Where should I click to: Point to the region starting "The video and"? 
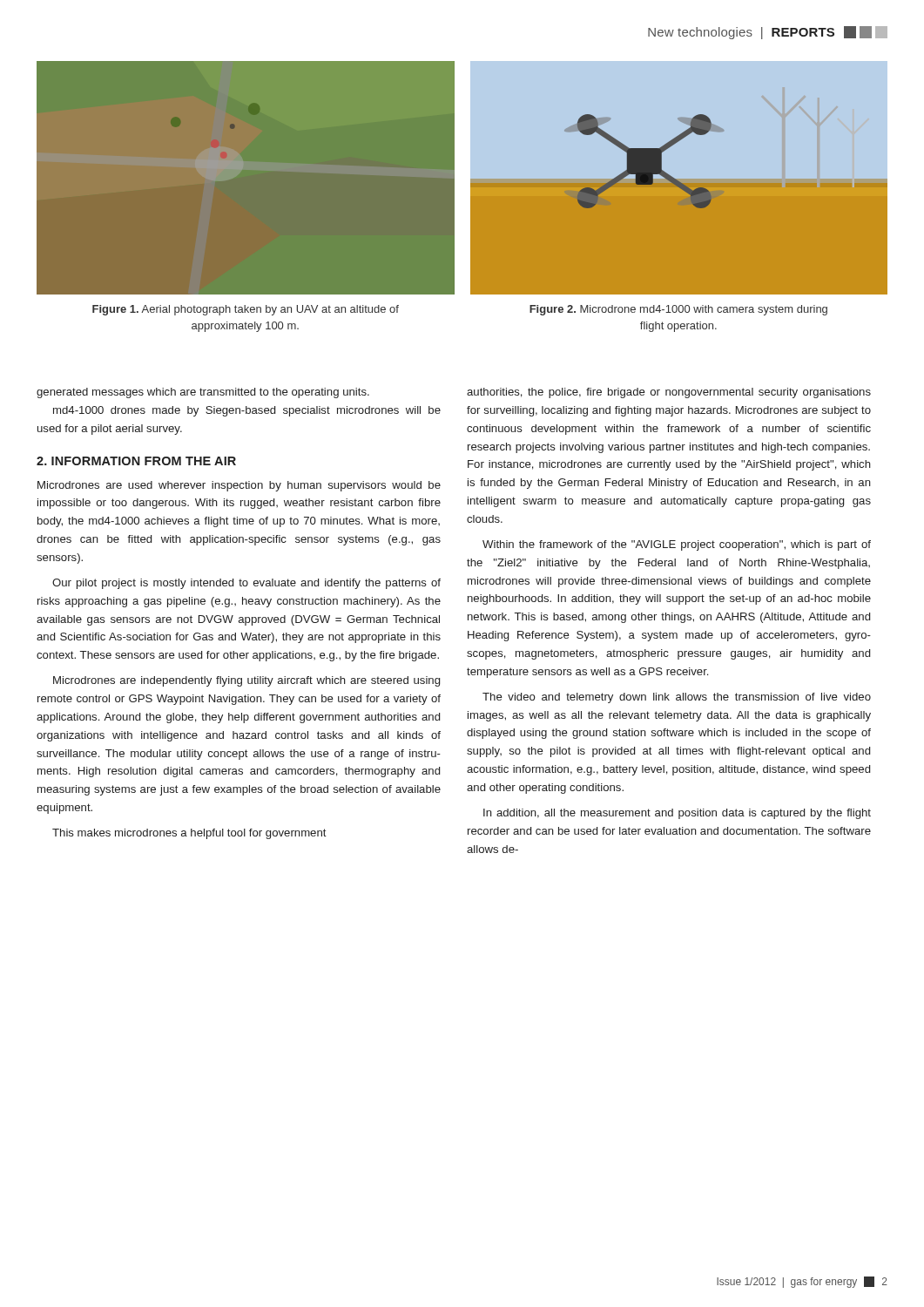coord(669,742)
